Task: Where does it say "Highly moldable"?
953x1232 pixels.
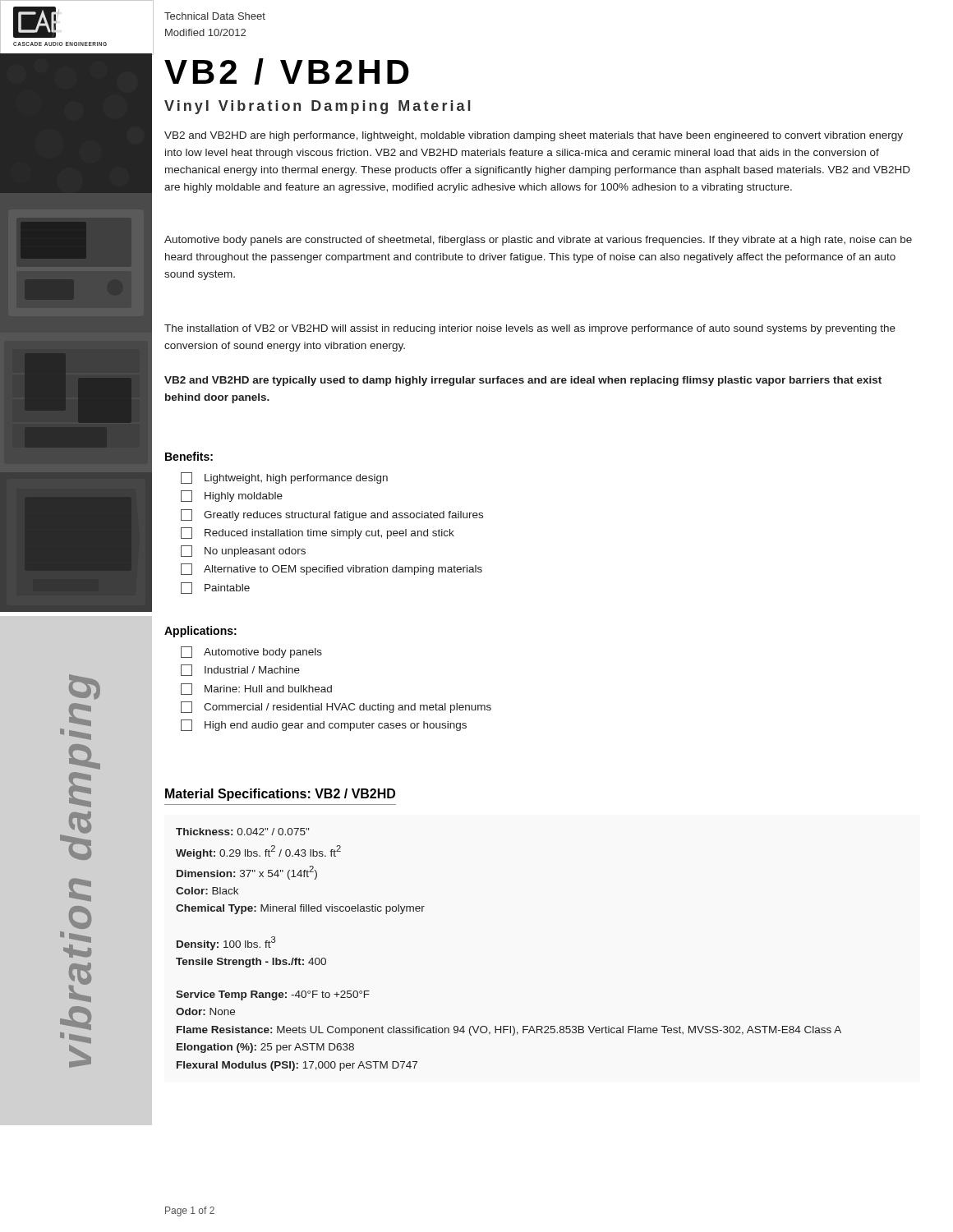Action: coord(232,496)
